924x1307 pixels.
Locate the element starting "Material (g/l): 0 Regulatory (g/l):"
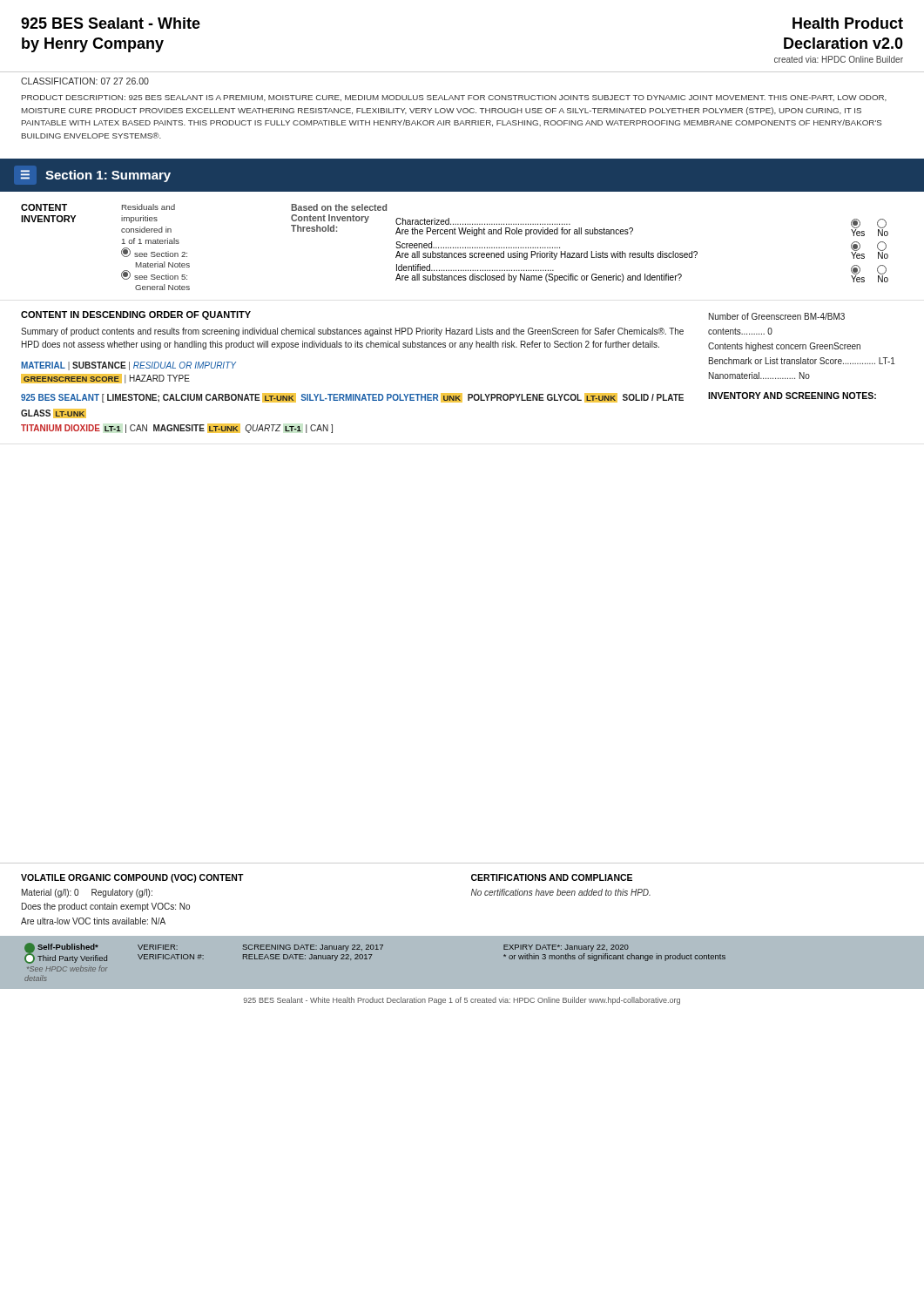pos(106,907)
